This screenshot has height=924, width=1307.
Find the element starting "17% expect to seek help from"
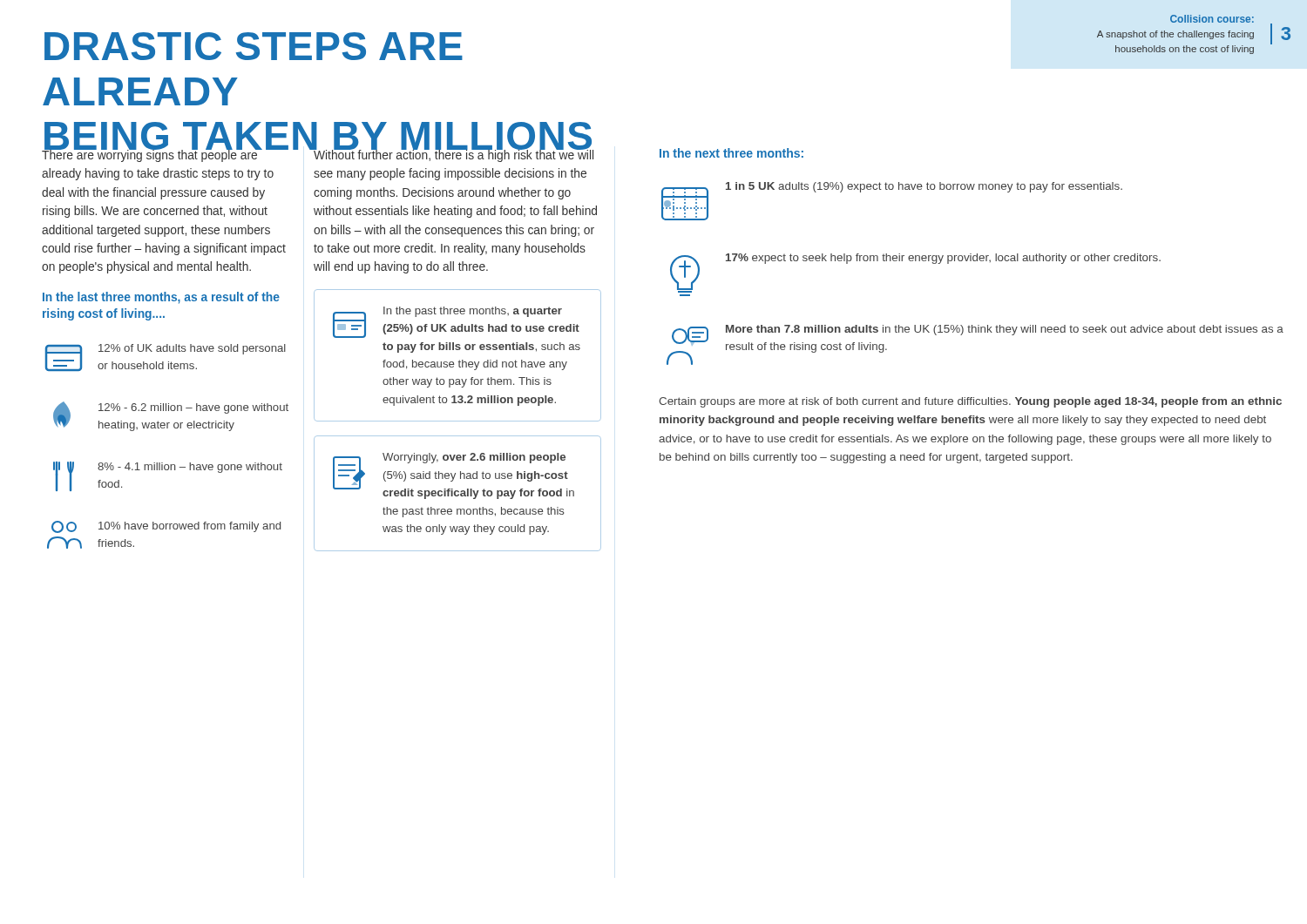tap(910, 275)
